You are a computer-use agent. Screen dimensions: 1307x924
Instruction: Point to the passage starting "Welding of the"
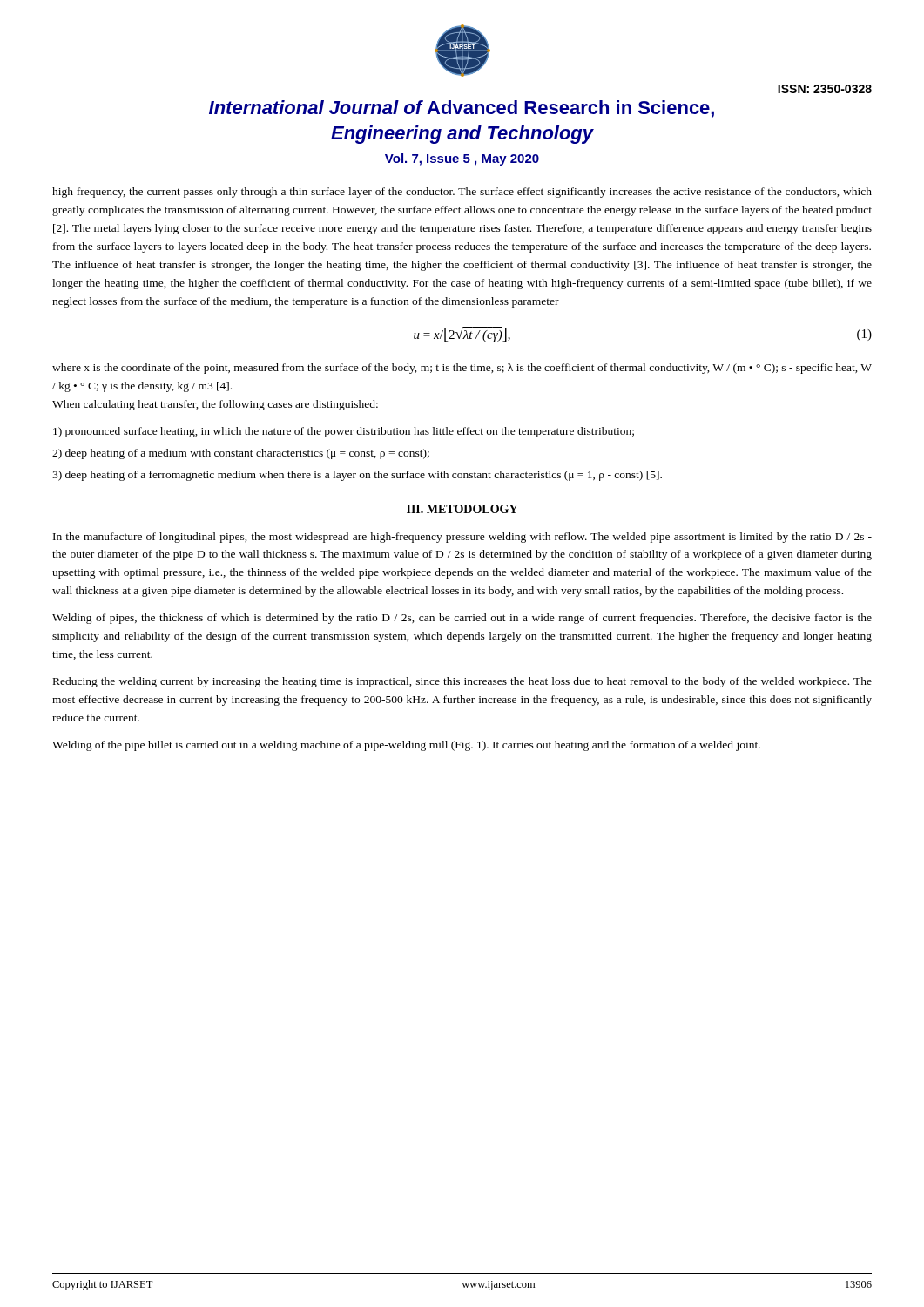(x=407, y=744)
